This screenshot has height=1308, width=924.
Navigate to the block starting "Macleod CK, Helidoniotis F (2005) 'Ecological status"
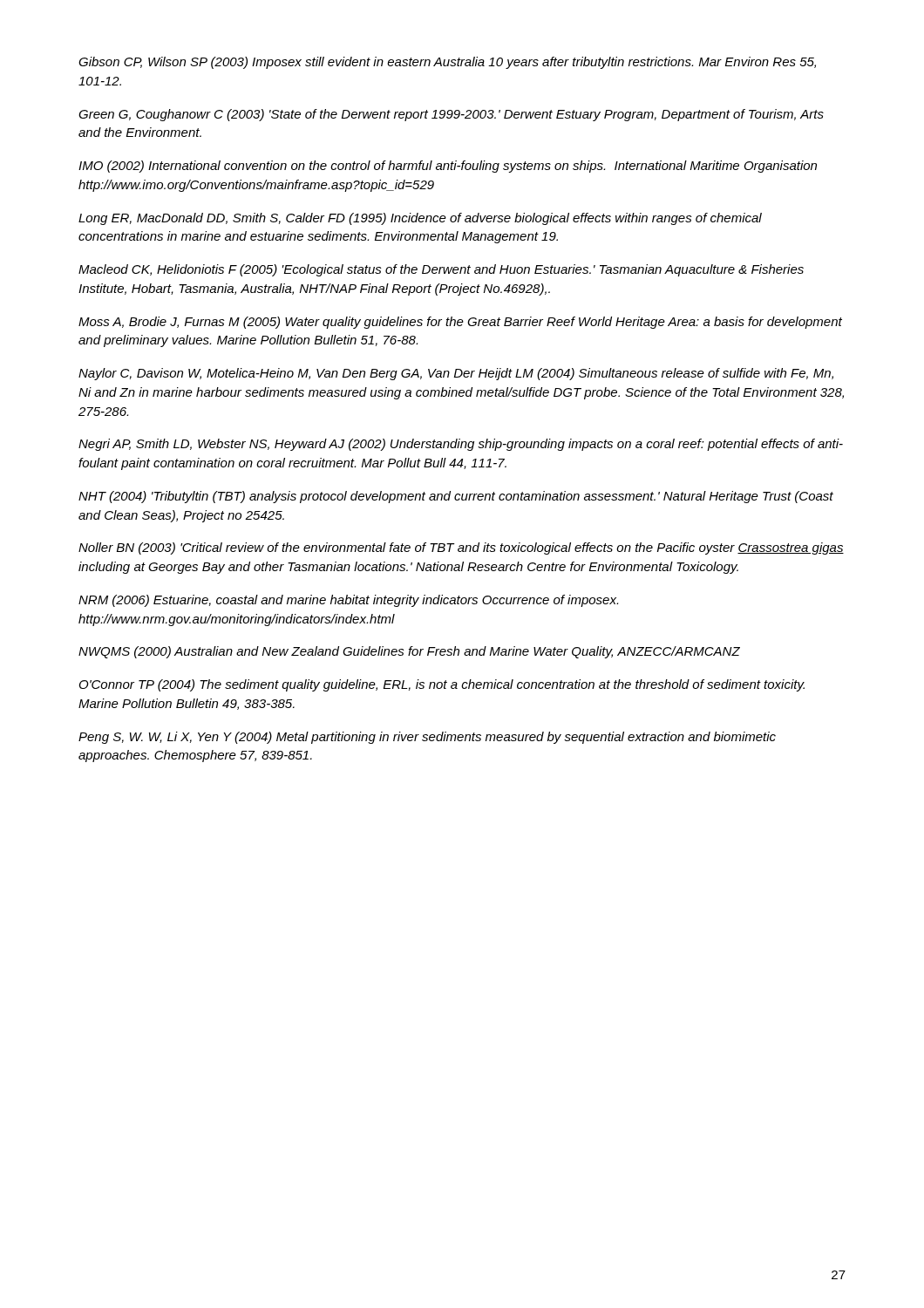pos(441,278)
